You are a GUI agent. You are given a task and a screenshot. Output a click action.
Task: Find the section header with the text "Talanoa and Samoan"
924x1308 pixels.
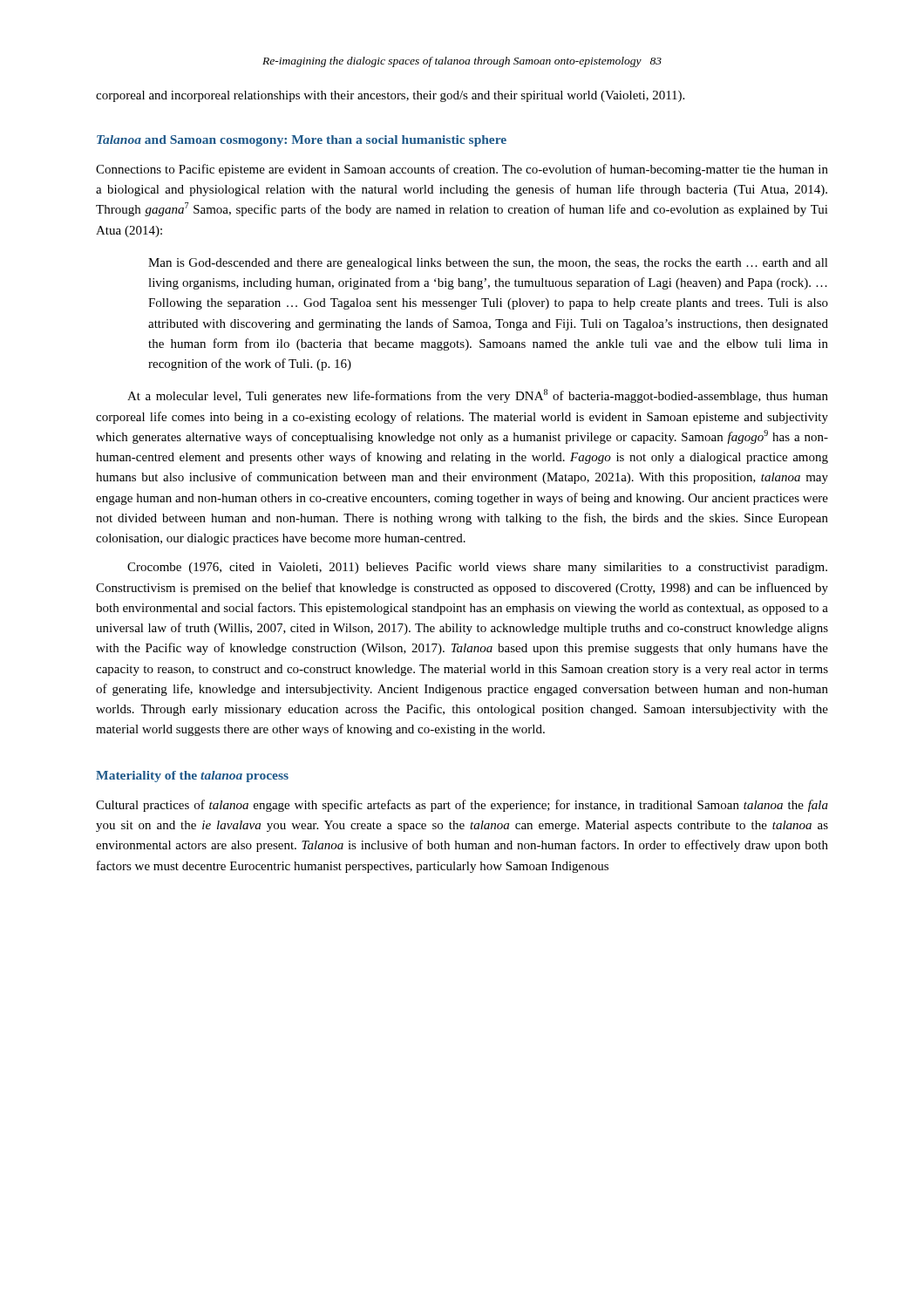point(301,139)
